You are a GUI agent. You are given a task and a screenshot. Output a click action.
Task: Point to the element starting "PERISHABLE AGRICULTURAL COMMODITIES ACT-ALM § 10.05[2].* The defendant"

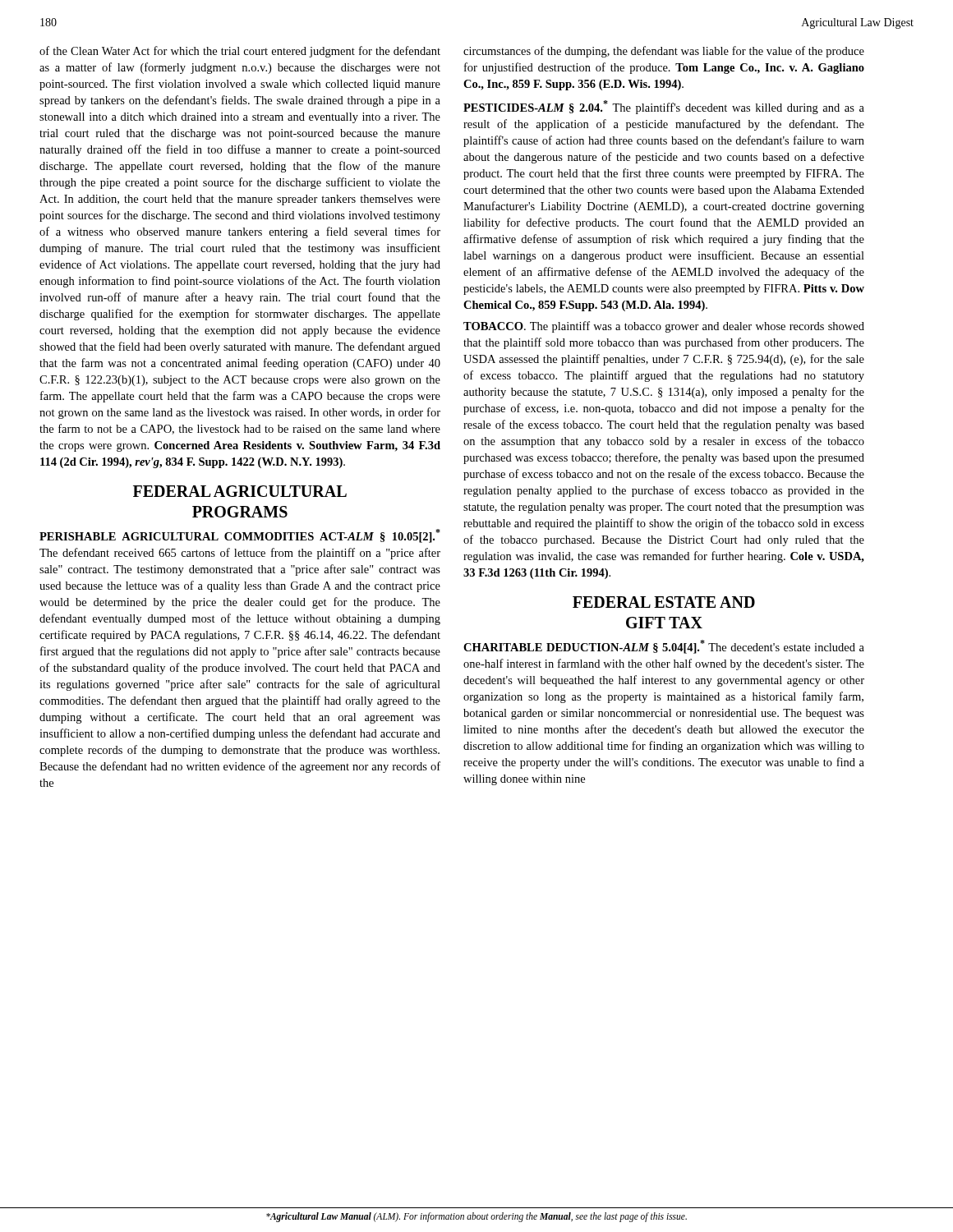click(240, 658)
